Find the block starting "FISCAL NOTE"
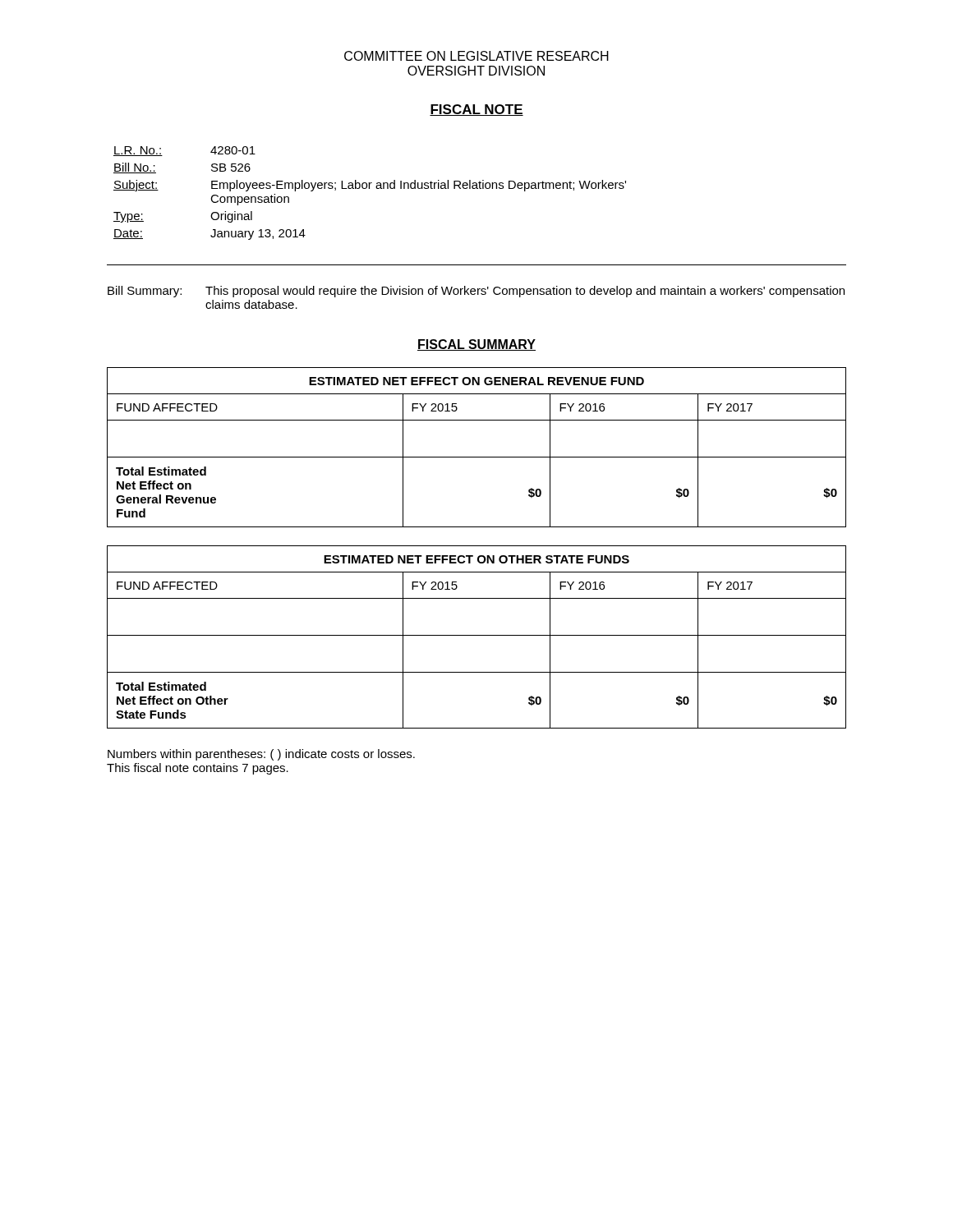Viewport: 953px width, 1232px height. pyautogui.click(x=476, y=110)
